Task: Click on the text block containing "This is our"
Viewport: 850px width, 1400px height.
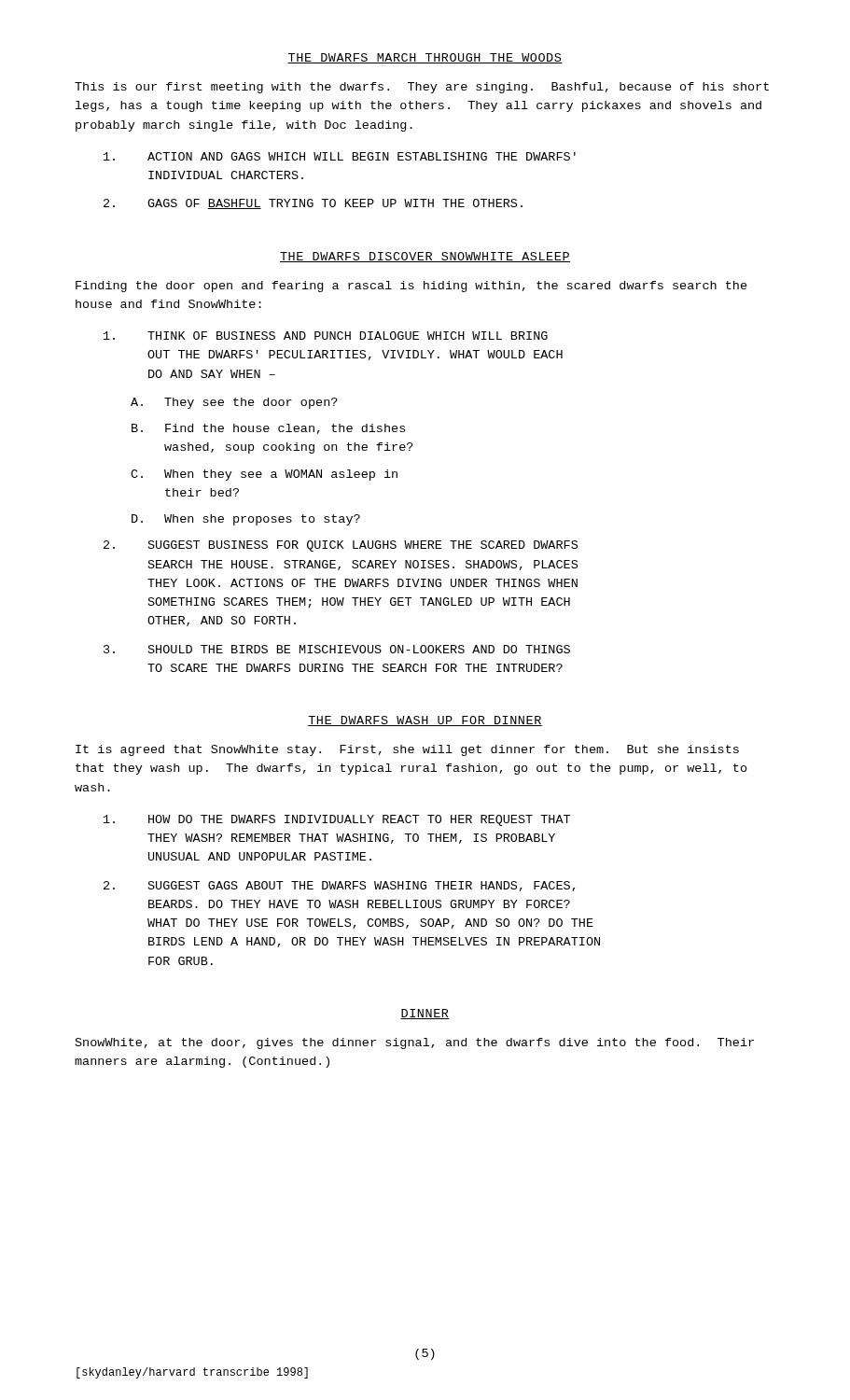Action: [422, 106]
